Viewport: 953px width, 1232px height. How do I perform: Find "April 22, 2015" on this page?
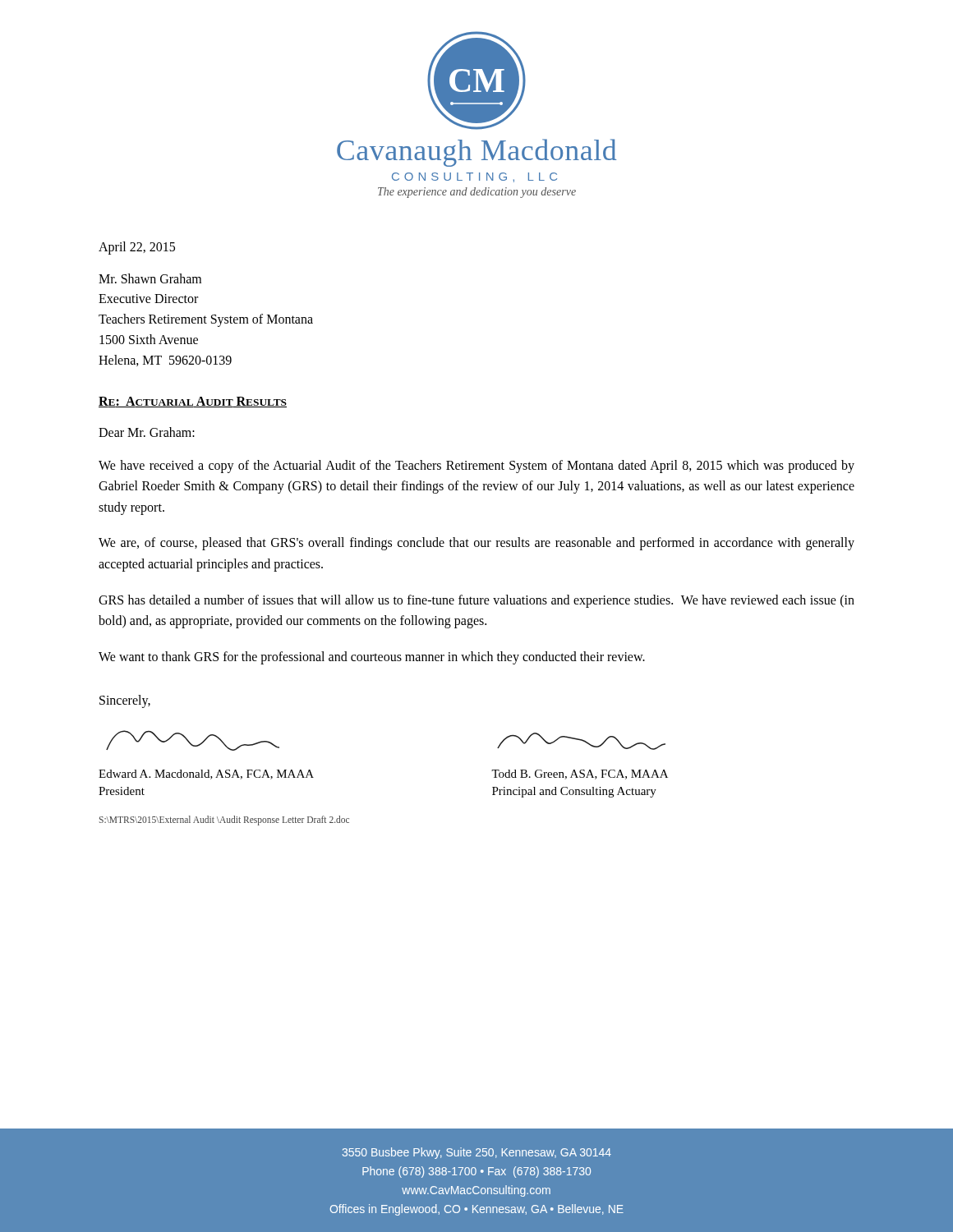tap(137, 246)
